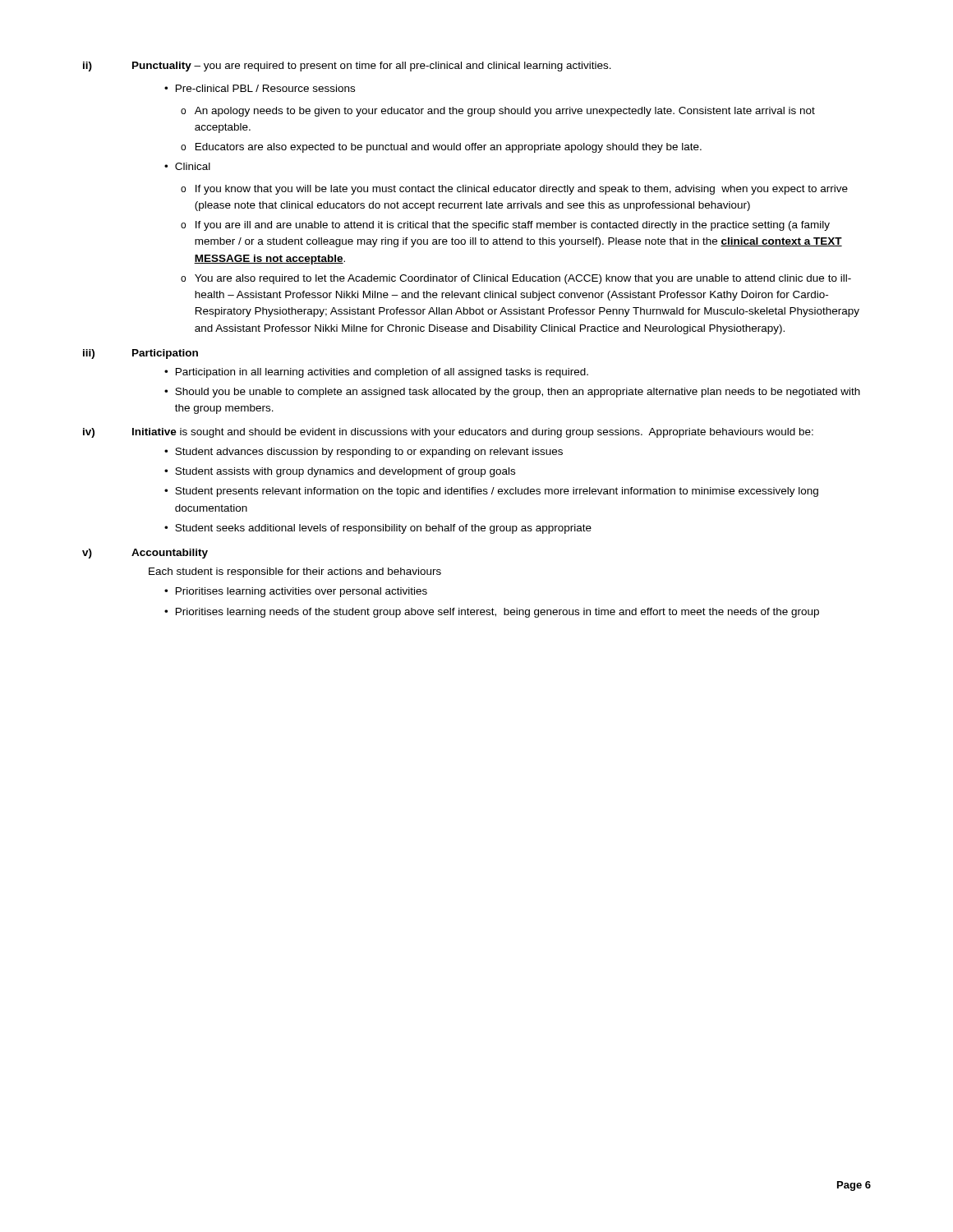953x1232 pixels.
Task: Find the list item with the text "Student assists with group dynamics"
Action: (523, 472)
